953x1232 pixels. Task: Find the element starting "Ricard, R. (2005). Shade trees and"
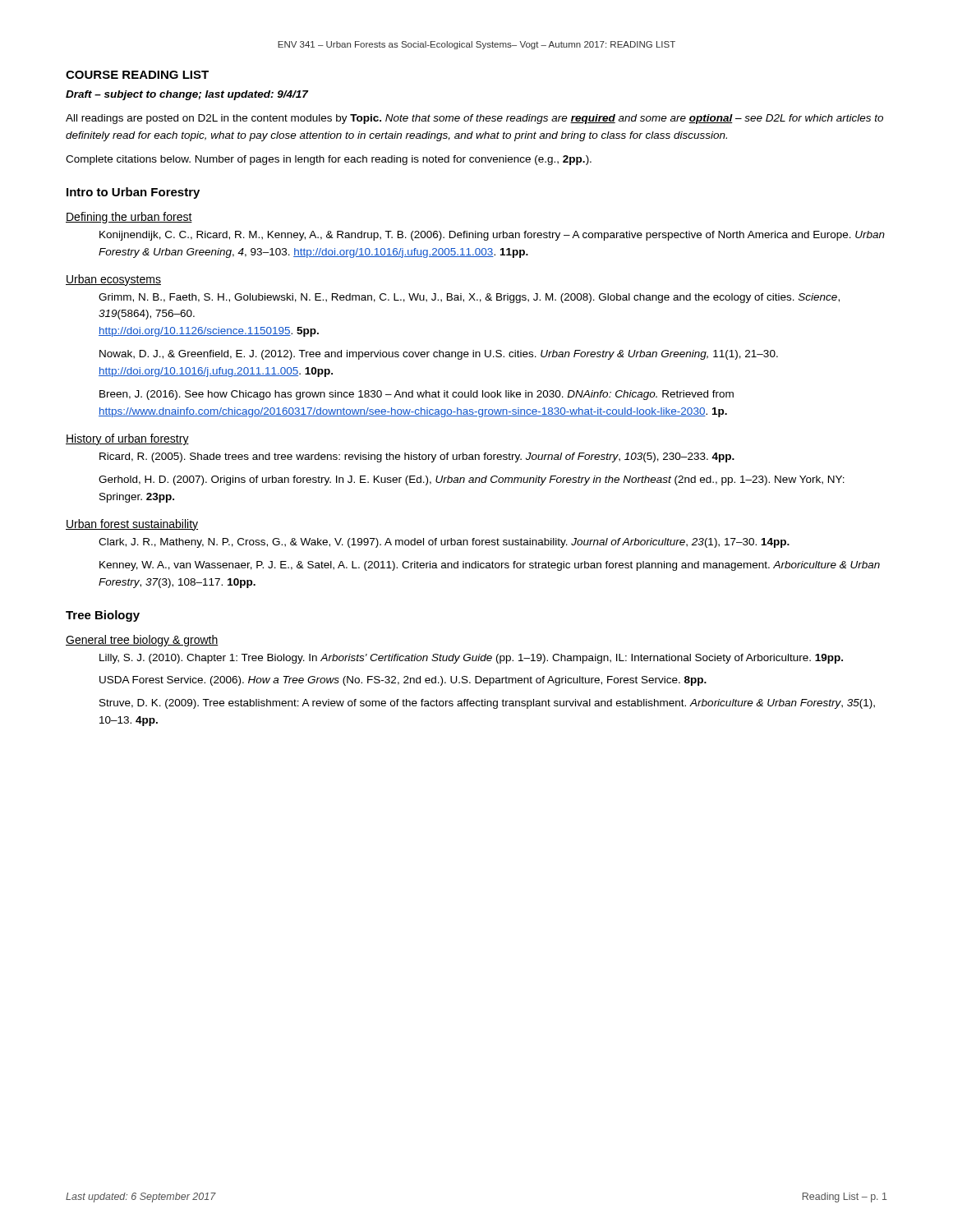click(417, 456)
